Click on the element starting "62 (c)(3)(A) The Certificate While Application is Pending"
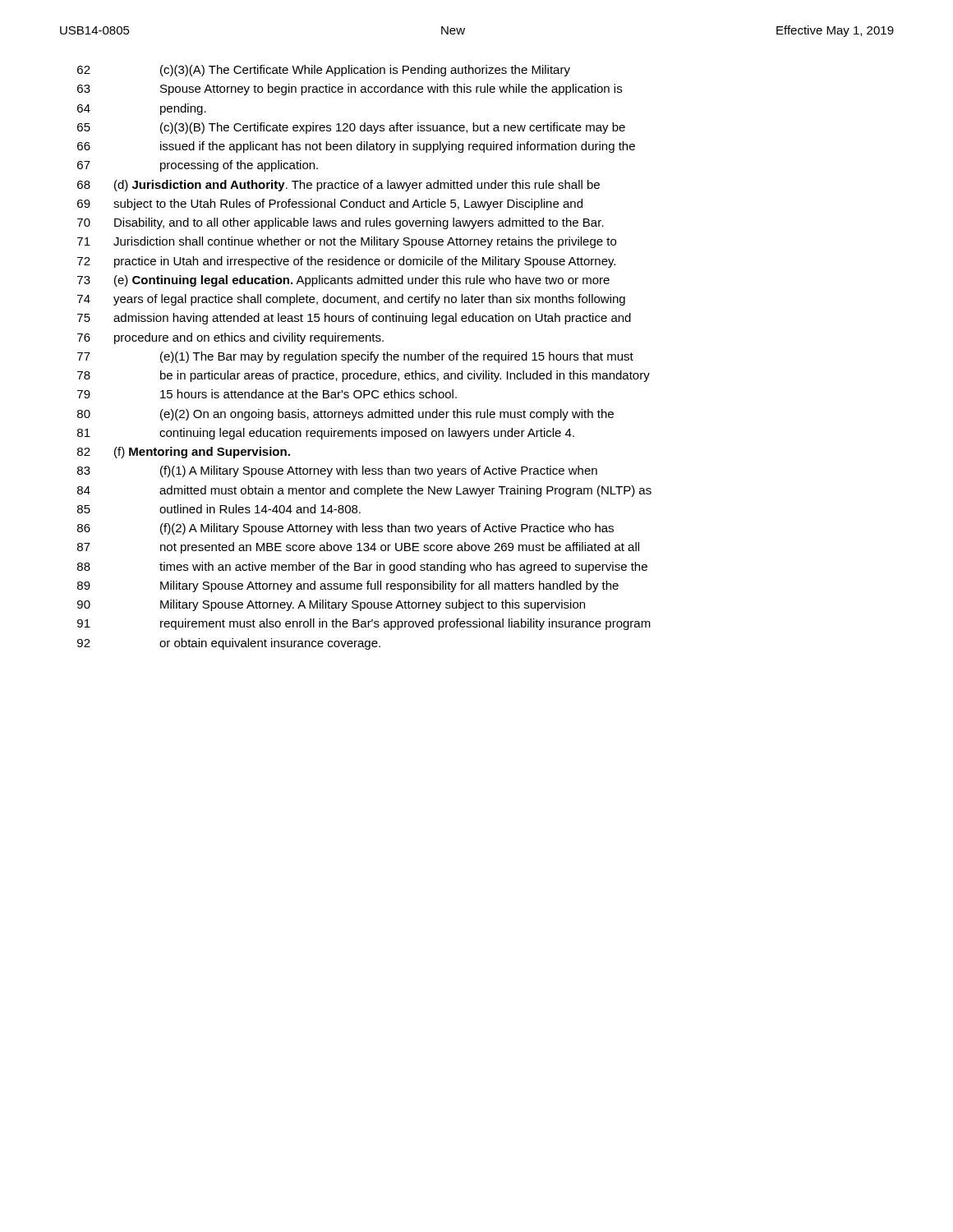The width and height of the screenshot is (953, 1232). [476, 70]
